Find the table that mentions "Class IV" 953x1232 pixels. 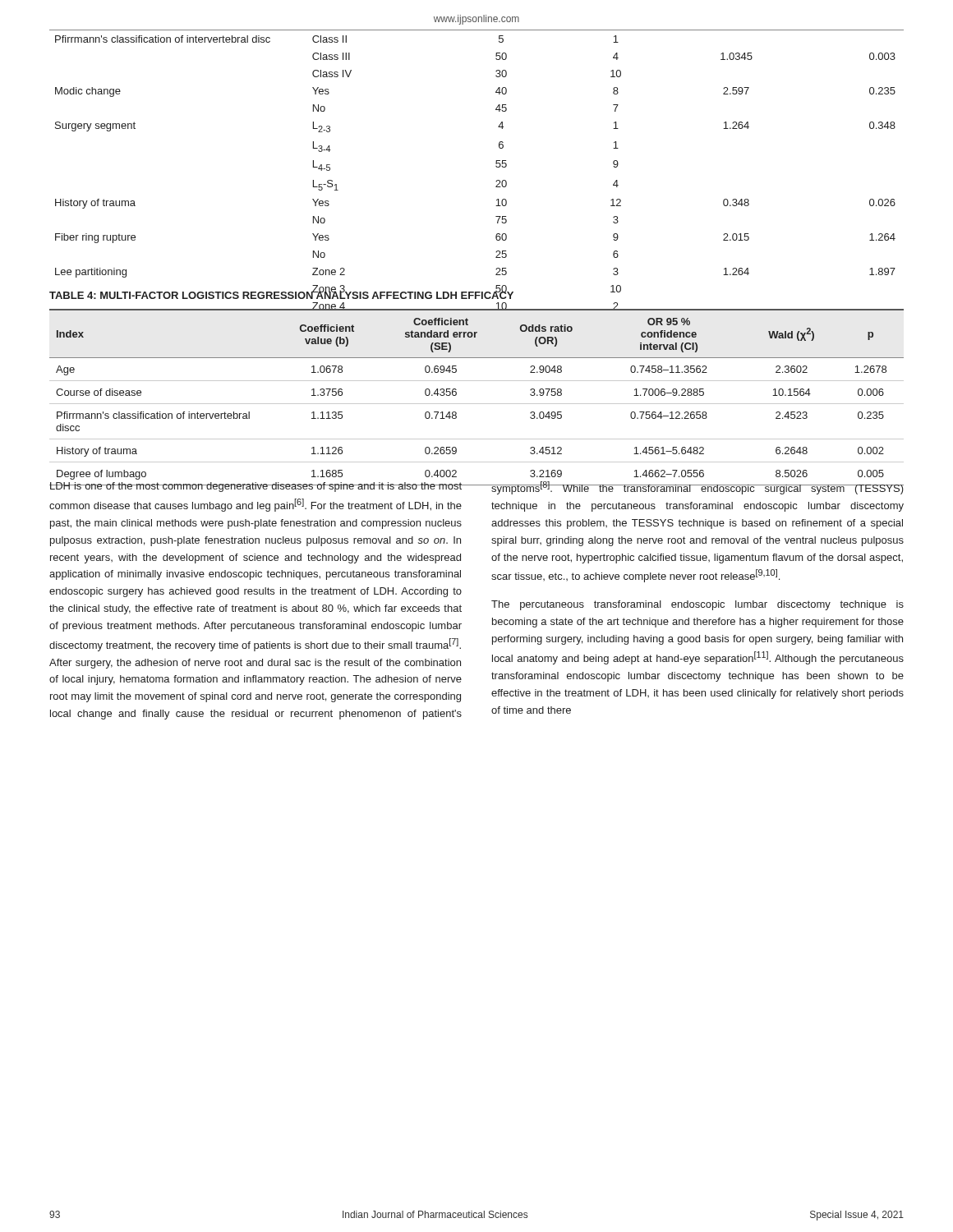[x=476, y=173]
